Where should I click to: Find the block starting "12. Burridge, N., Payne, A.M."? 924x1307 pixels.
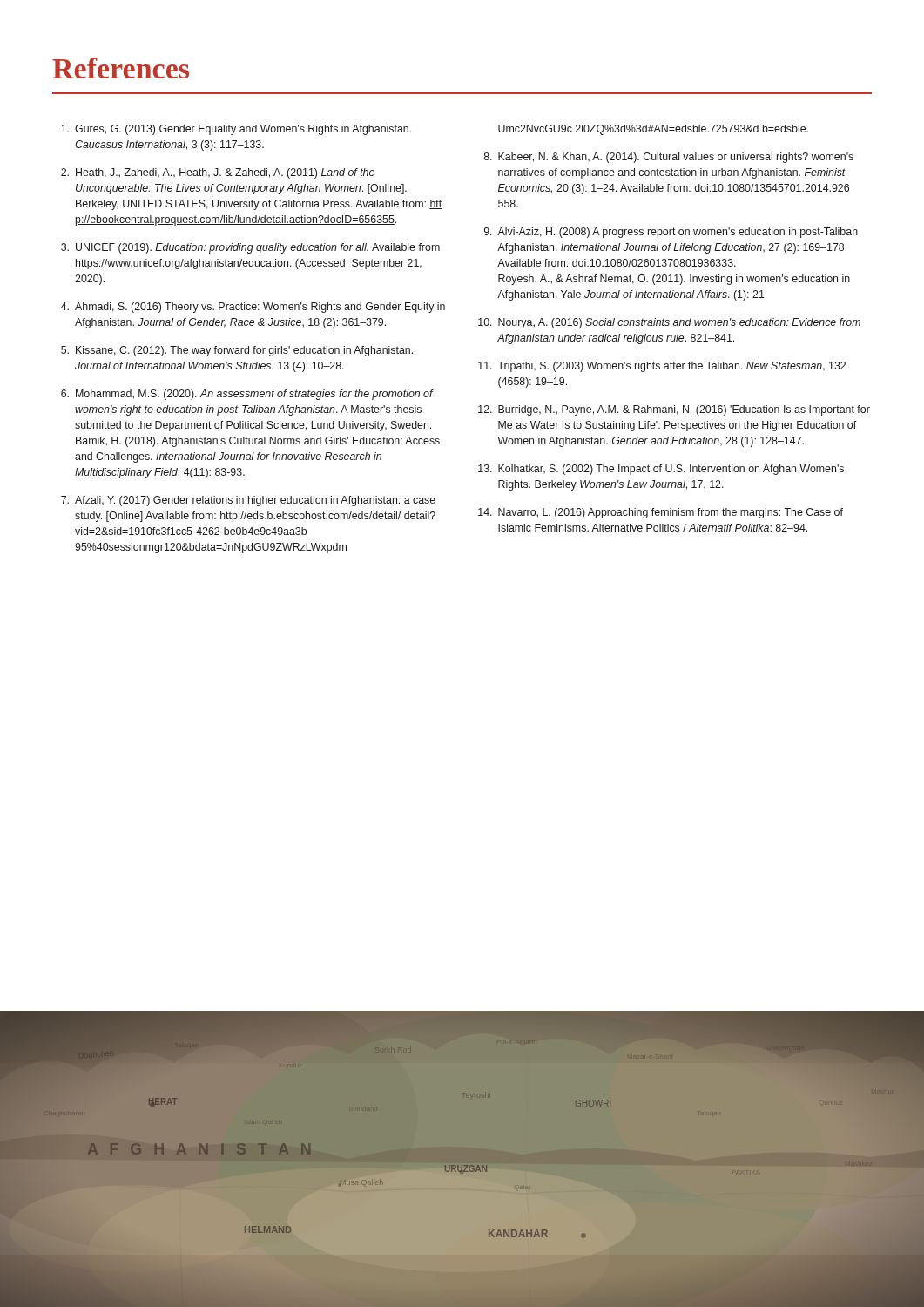coord(673,426)
